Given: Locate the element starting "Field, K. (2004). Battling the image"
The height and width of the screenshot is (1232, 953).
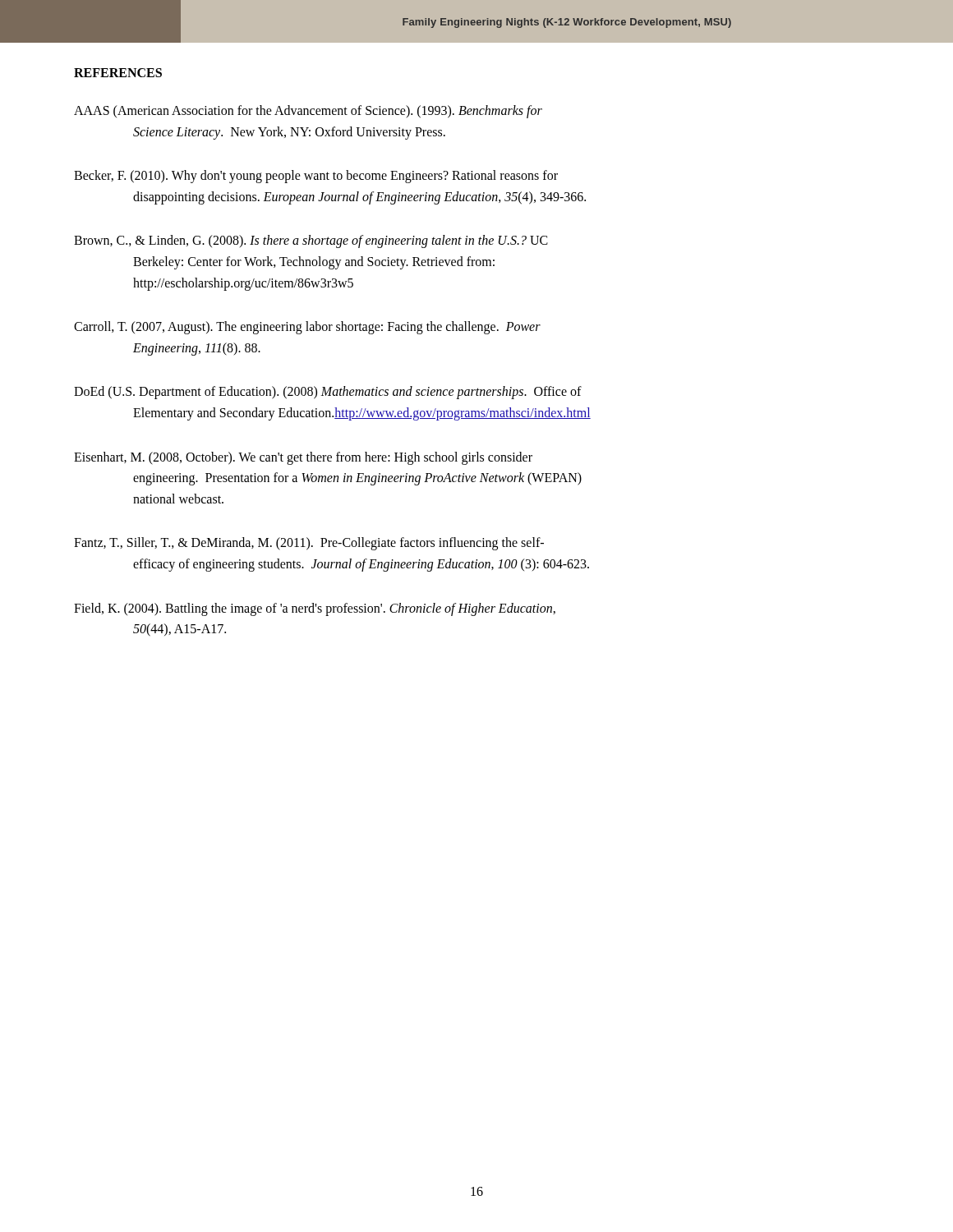Looking at the screenshot, I should [476, 619].
